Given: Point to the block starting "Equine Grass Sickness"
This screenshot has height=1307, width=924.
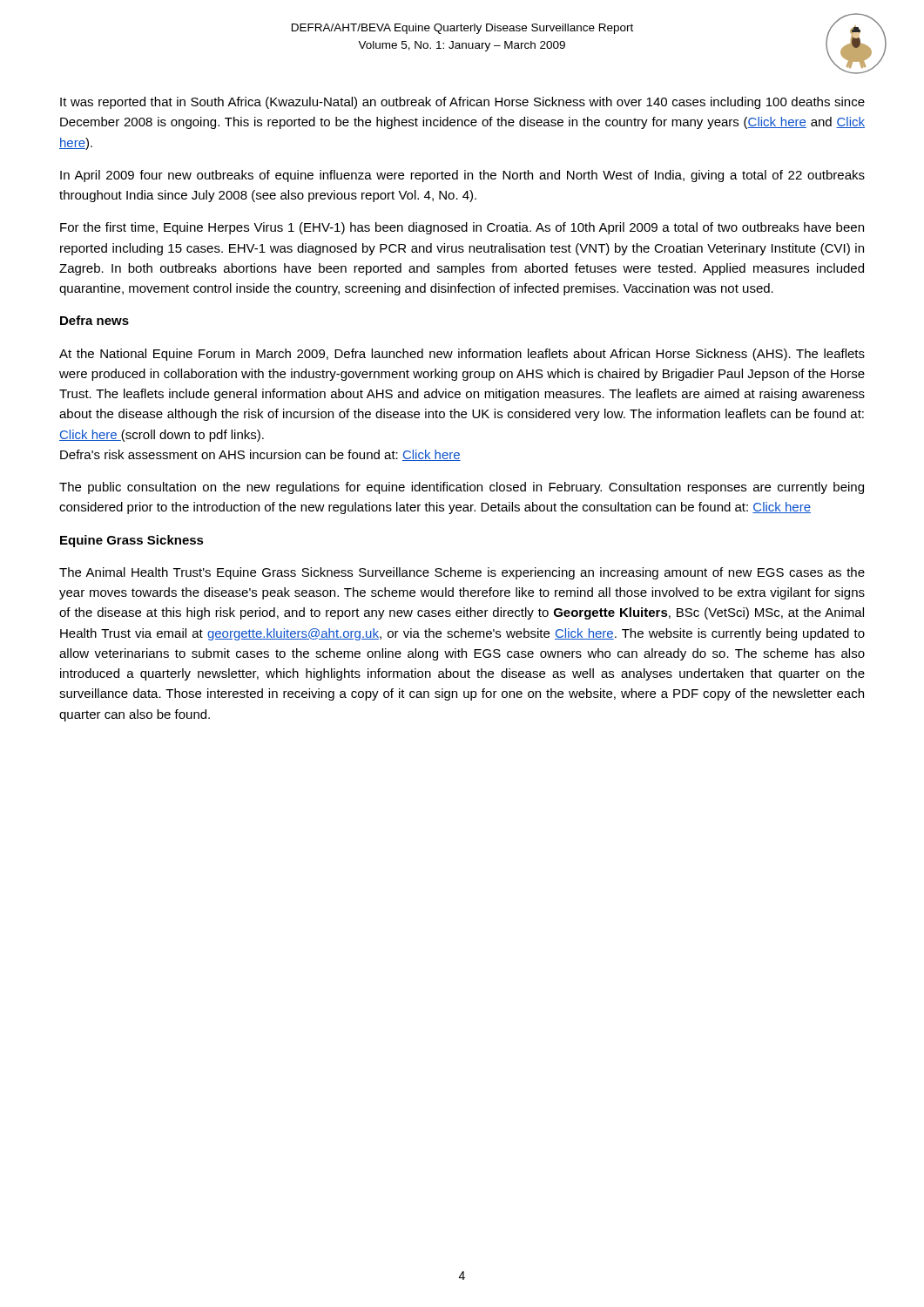Looking at the screenshot, I should pos(132,541).
